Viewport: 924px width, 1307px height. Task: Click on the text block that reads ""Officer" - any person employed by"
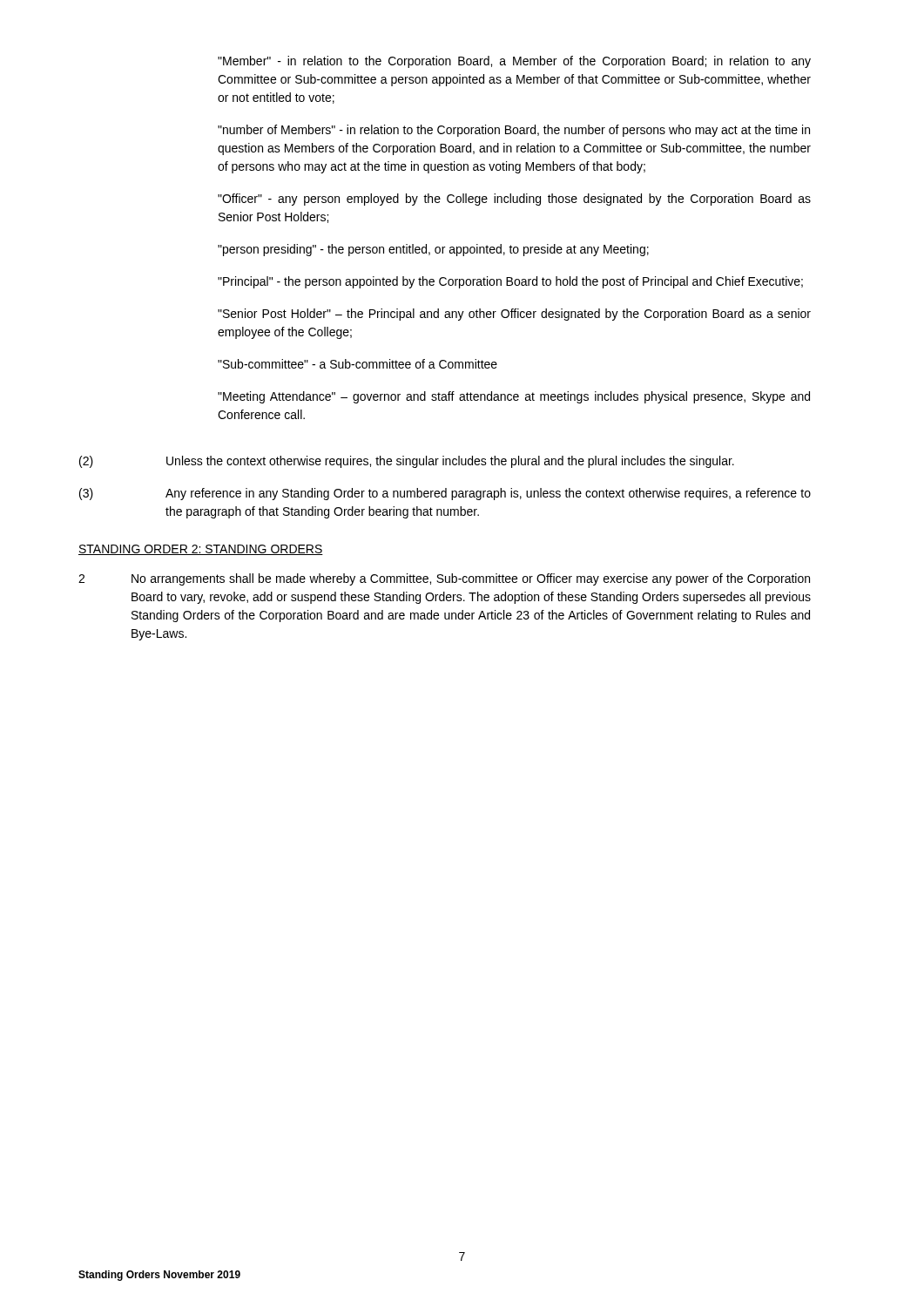pyautogui.click(x=514, y=208)
